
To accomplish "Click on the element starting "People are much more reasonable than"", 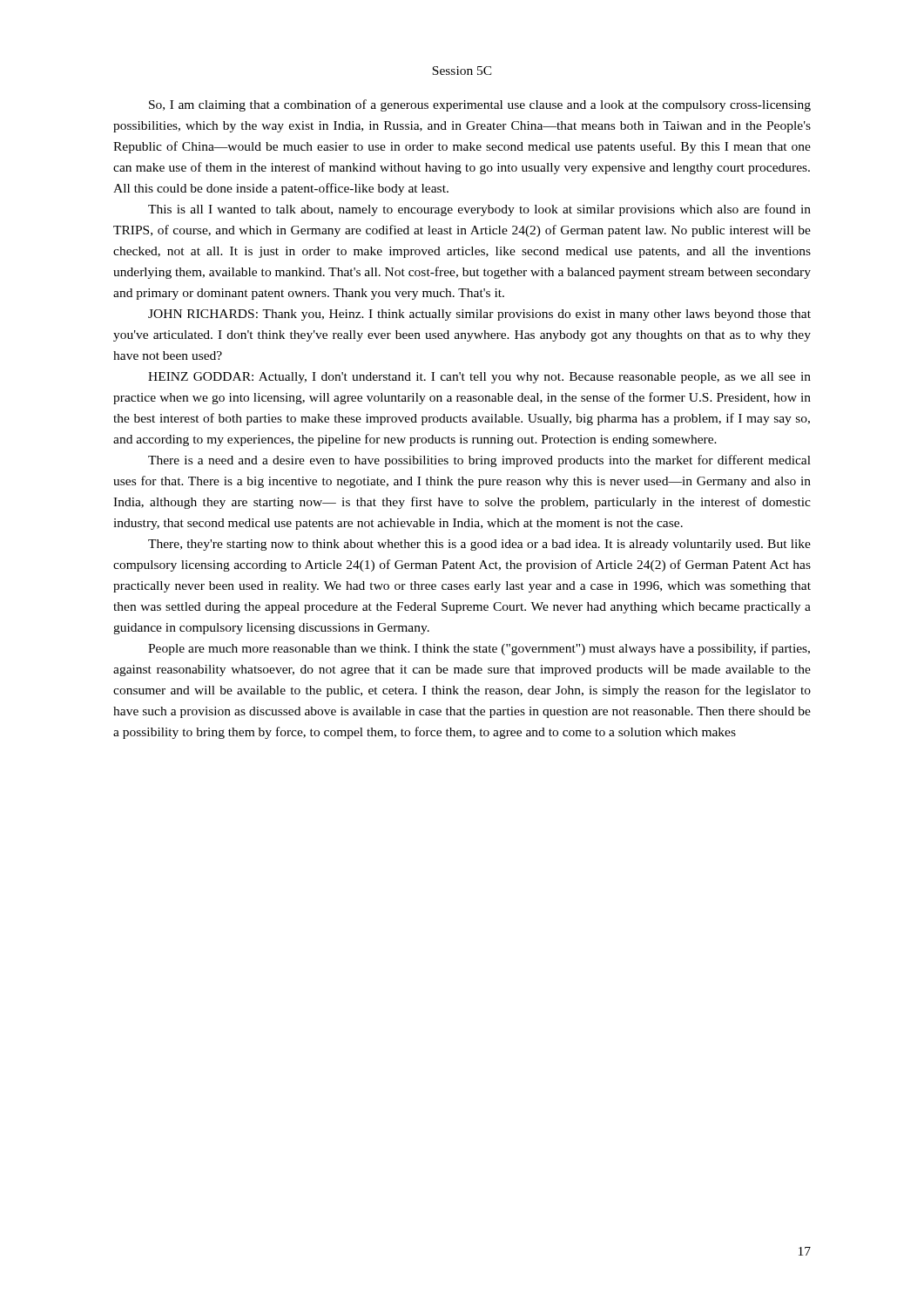I will coord(462,690).
